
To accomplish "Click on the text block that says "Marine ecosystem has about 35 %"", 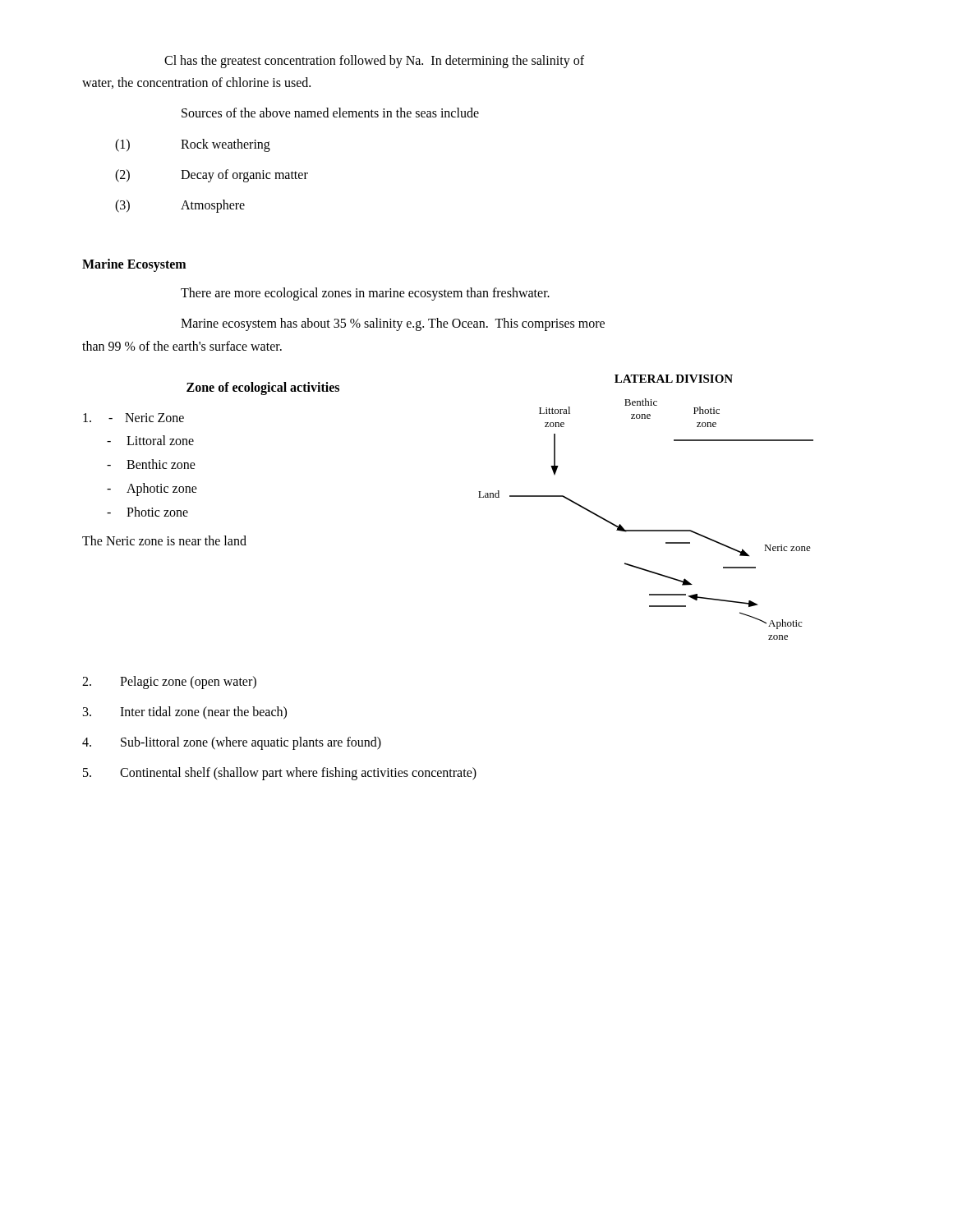I will (344, 335).
